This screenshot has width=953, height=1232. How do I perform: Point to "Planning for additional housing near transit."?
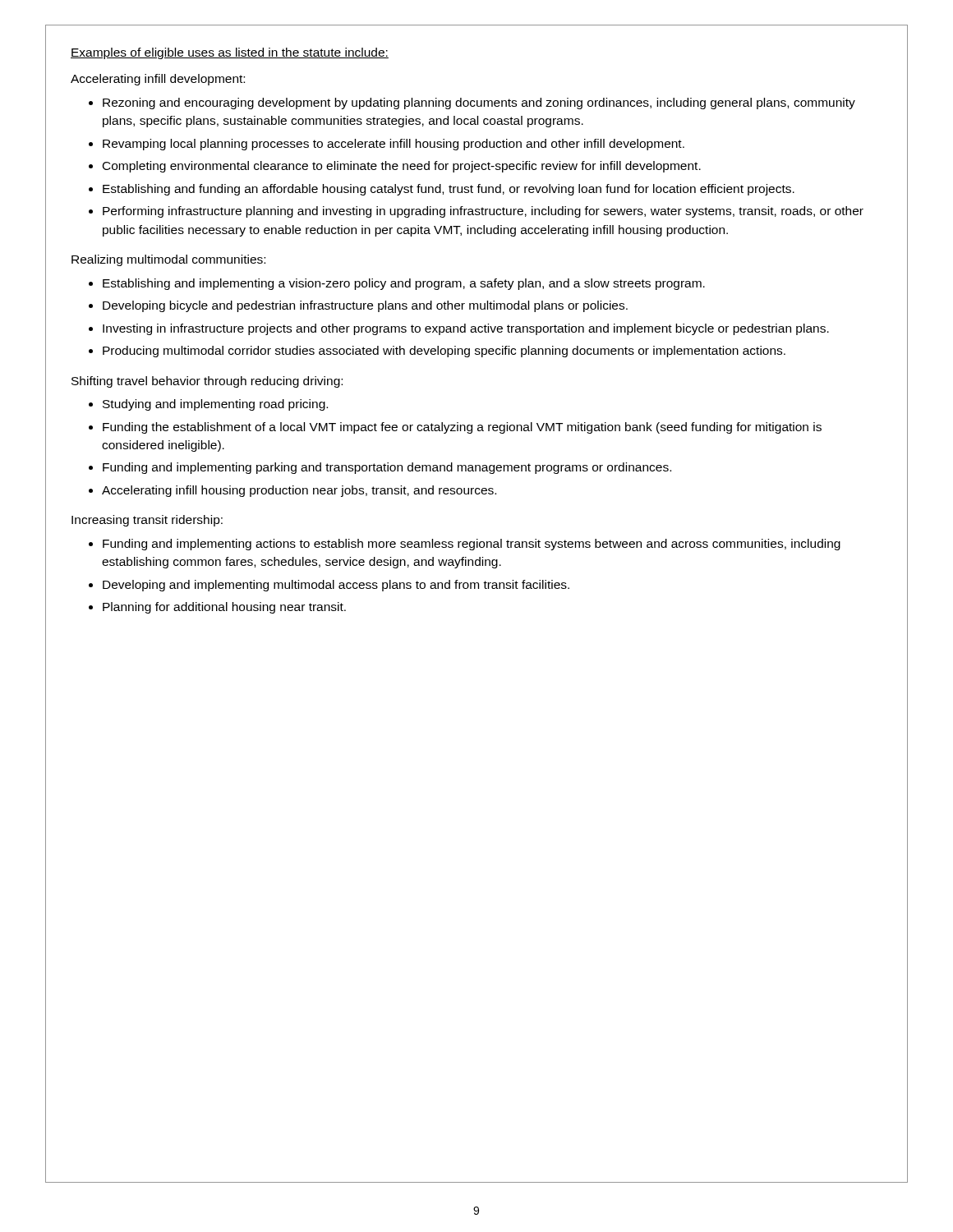(x=224, y=607)
